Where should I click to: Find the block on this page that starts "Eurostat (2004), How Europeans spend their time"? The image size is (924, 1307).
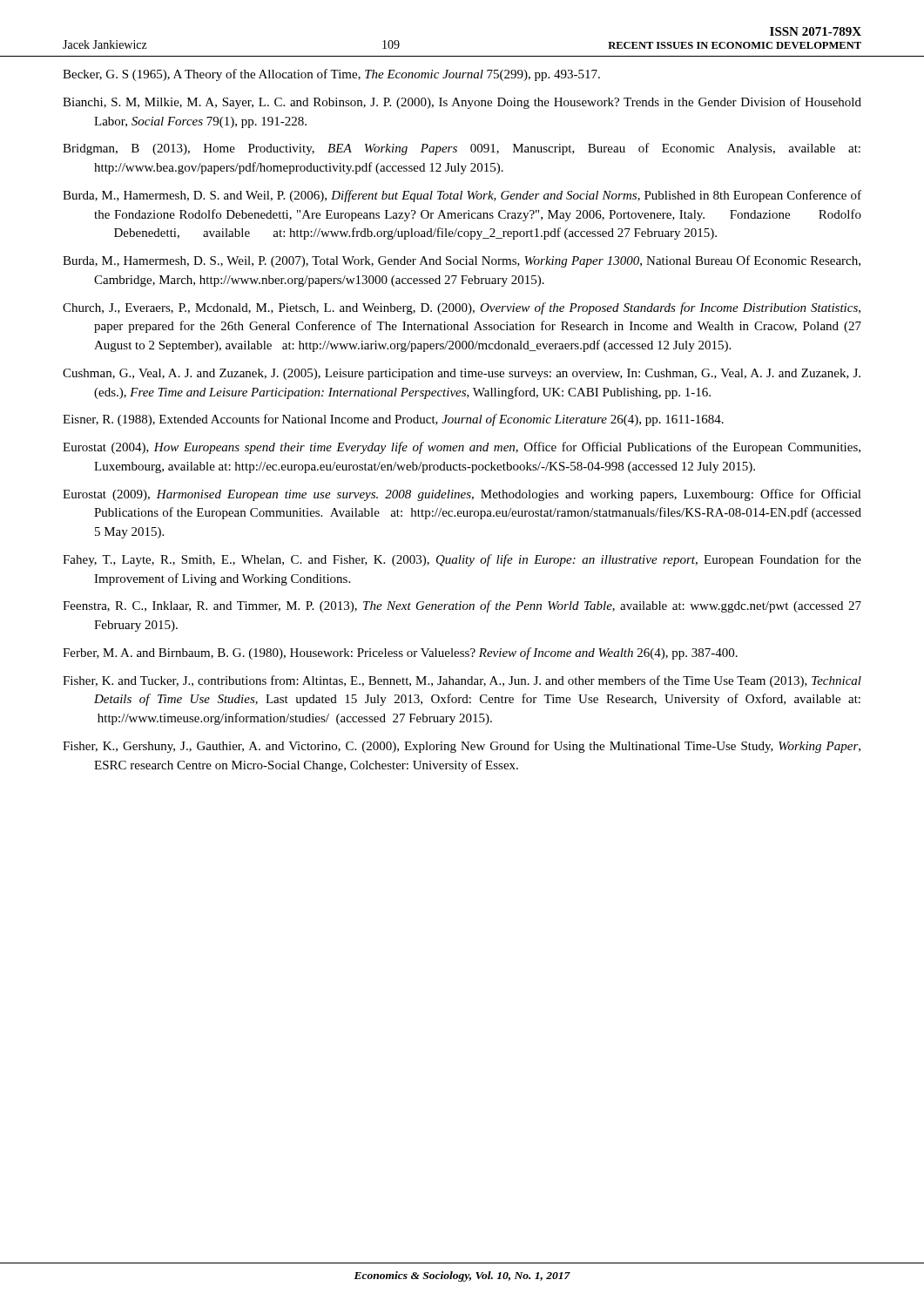click(462, 456)
